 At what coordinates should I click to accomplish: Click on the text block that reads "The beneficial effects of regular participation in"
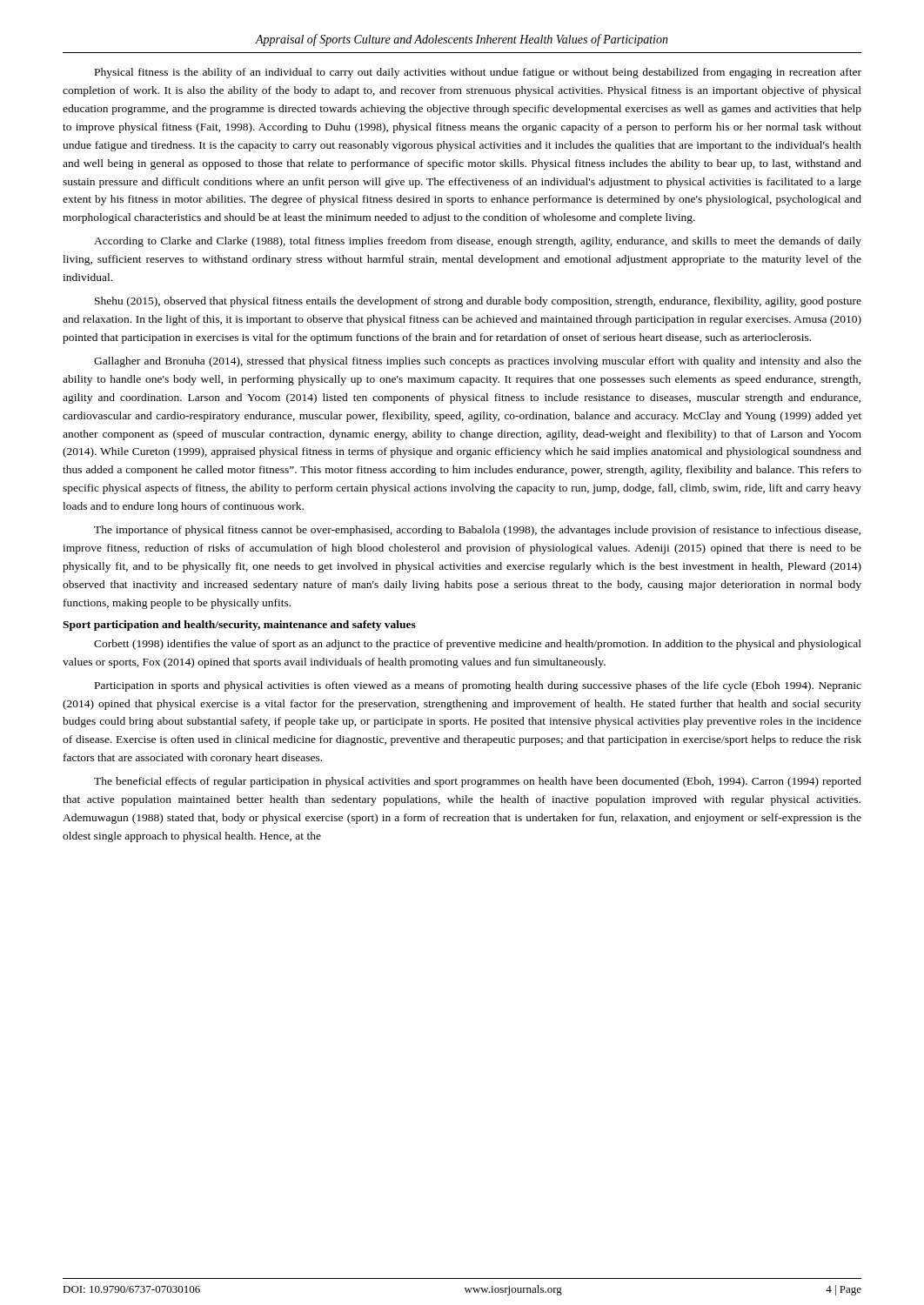click(462, 809)
